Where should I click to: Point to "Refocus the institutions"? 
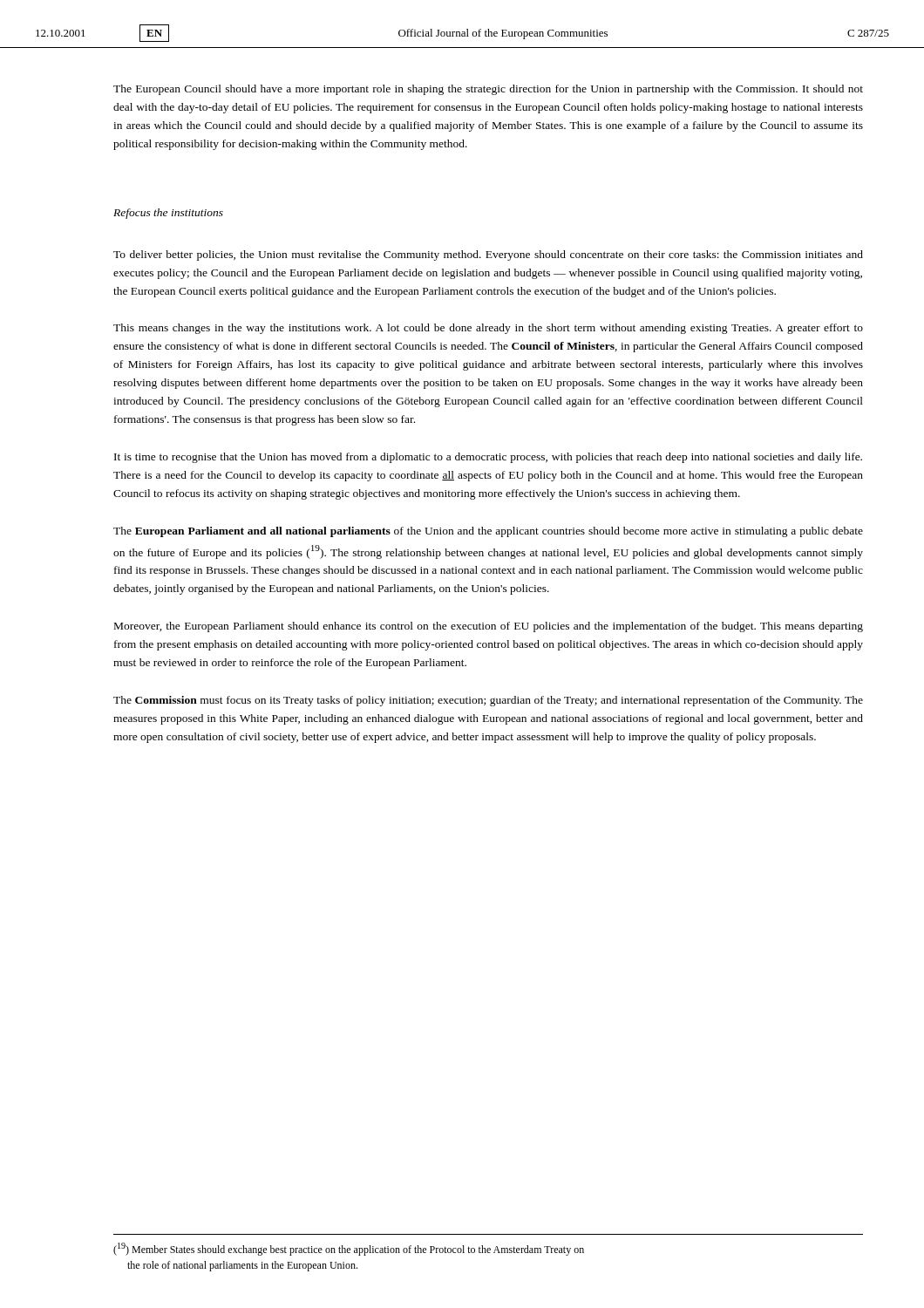coord(168,212)
